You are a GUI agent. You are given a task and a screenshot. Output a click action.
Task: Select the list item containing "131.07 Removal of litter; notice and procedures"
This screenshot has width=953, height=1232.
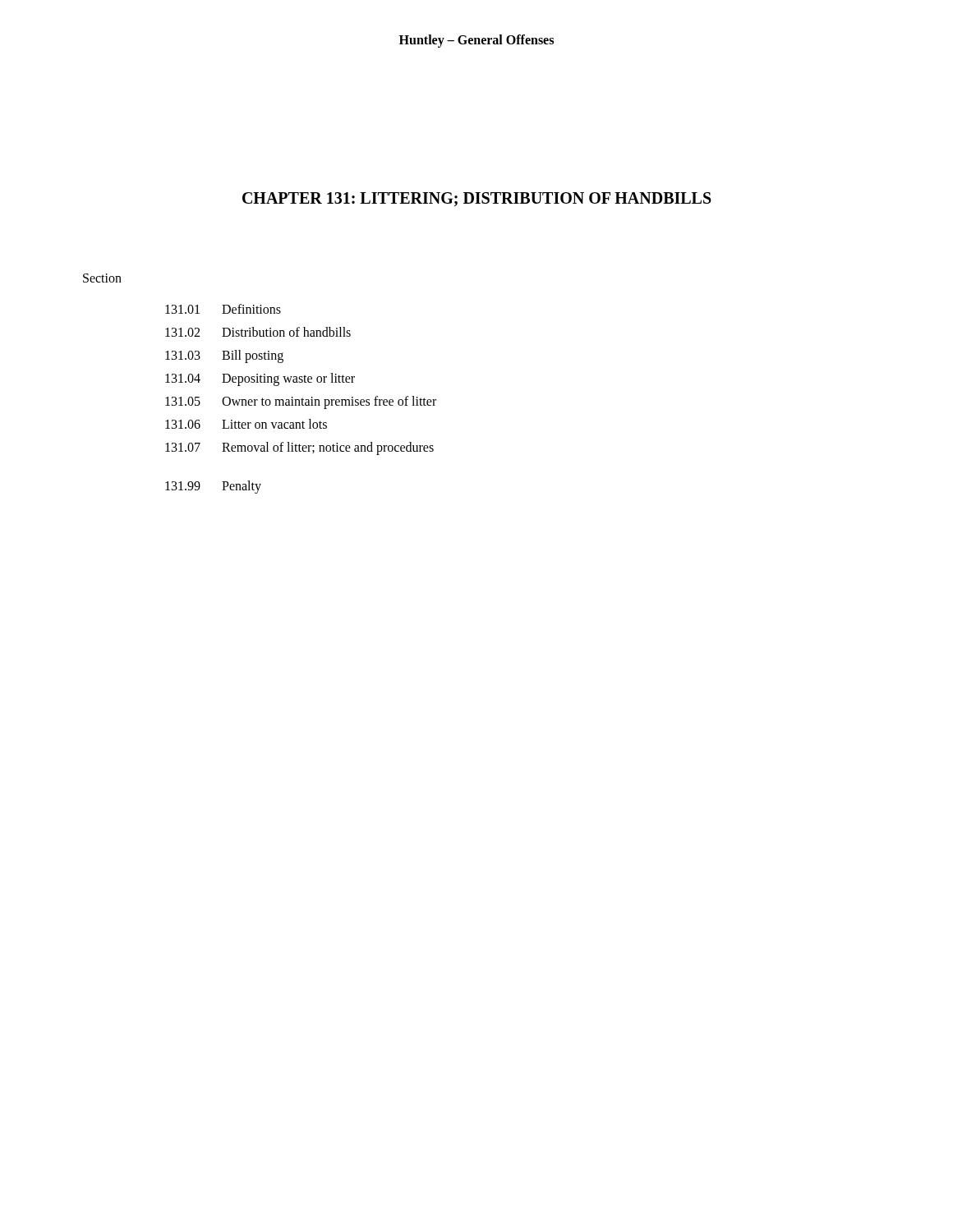pos(300,448)
